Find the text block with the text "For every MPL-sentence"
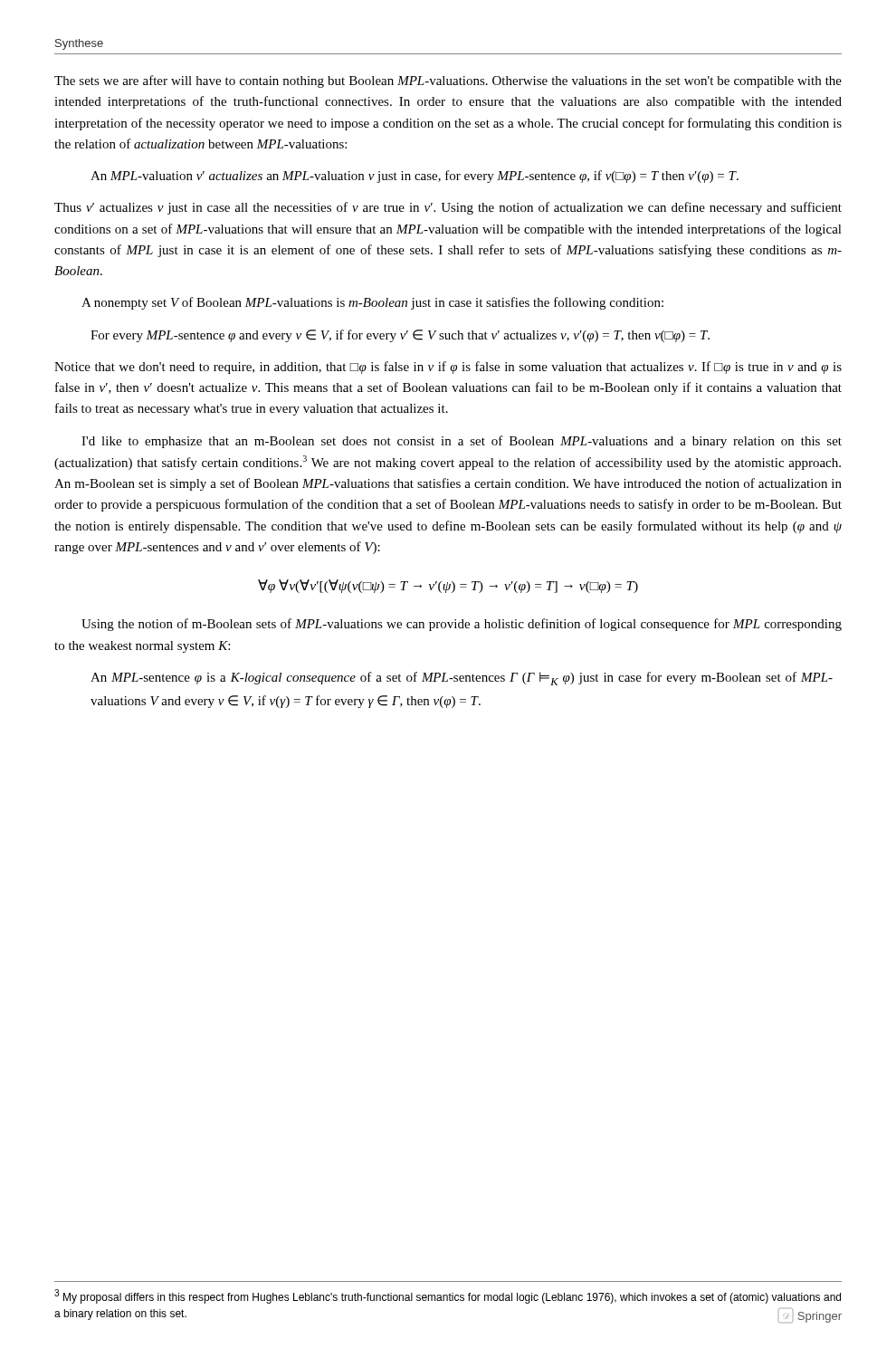Image resolution: width=896 pixels, height=1358 pixels. tap(462, 335)
